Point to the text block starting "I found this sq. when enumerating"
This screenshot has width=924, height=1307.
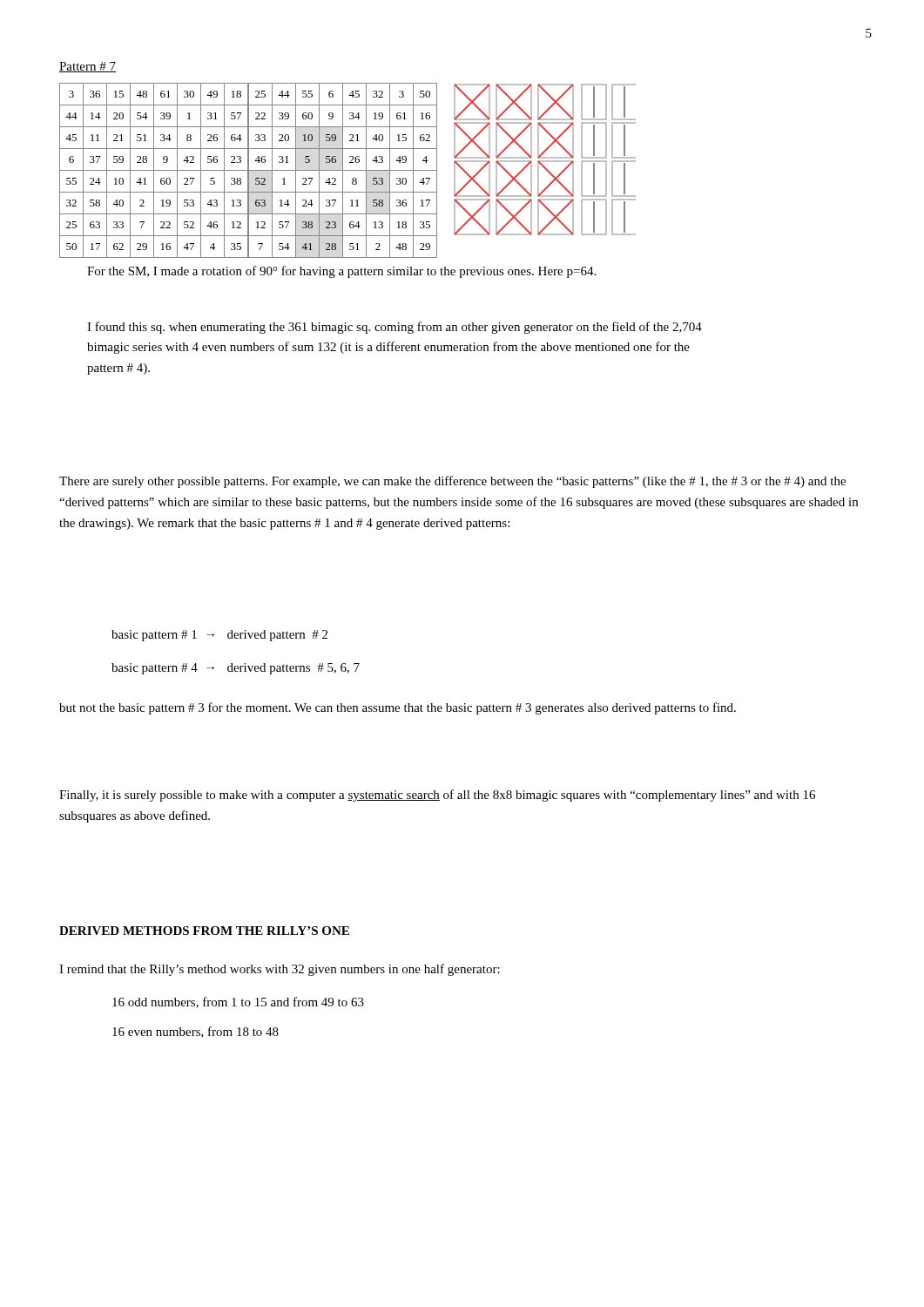tap(394, 347)
